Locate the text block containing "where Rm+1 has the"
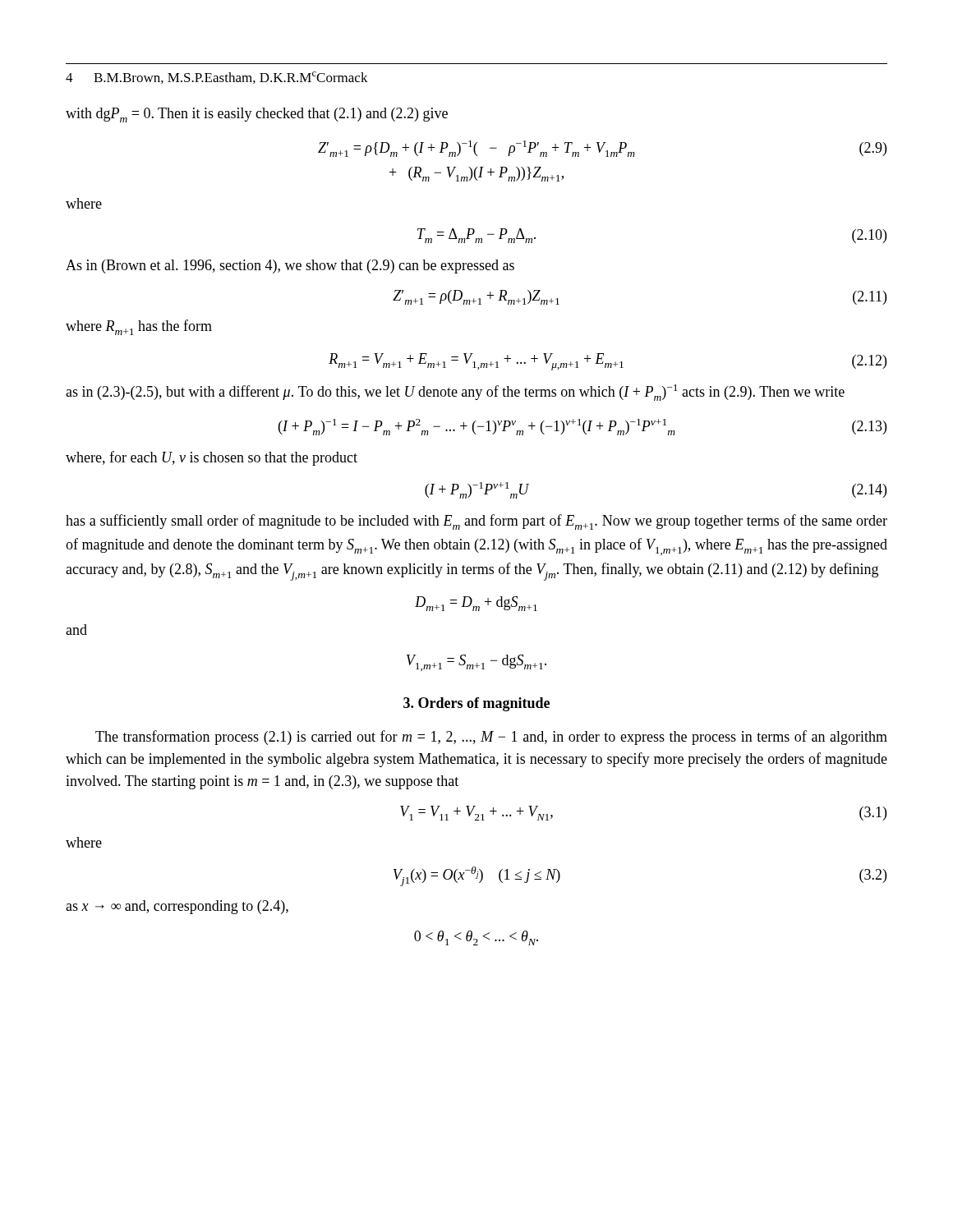The height and width of the screenshot is (1232, 953). point(139,327)
